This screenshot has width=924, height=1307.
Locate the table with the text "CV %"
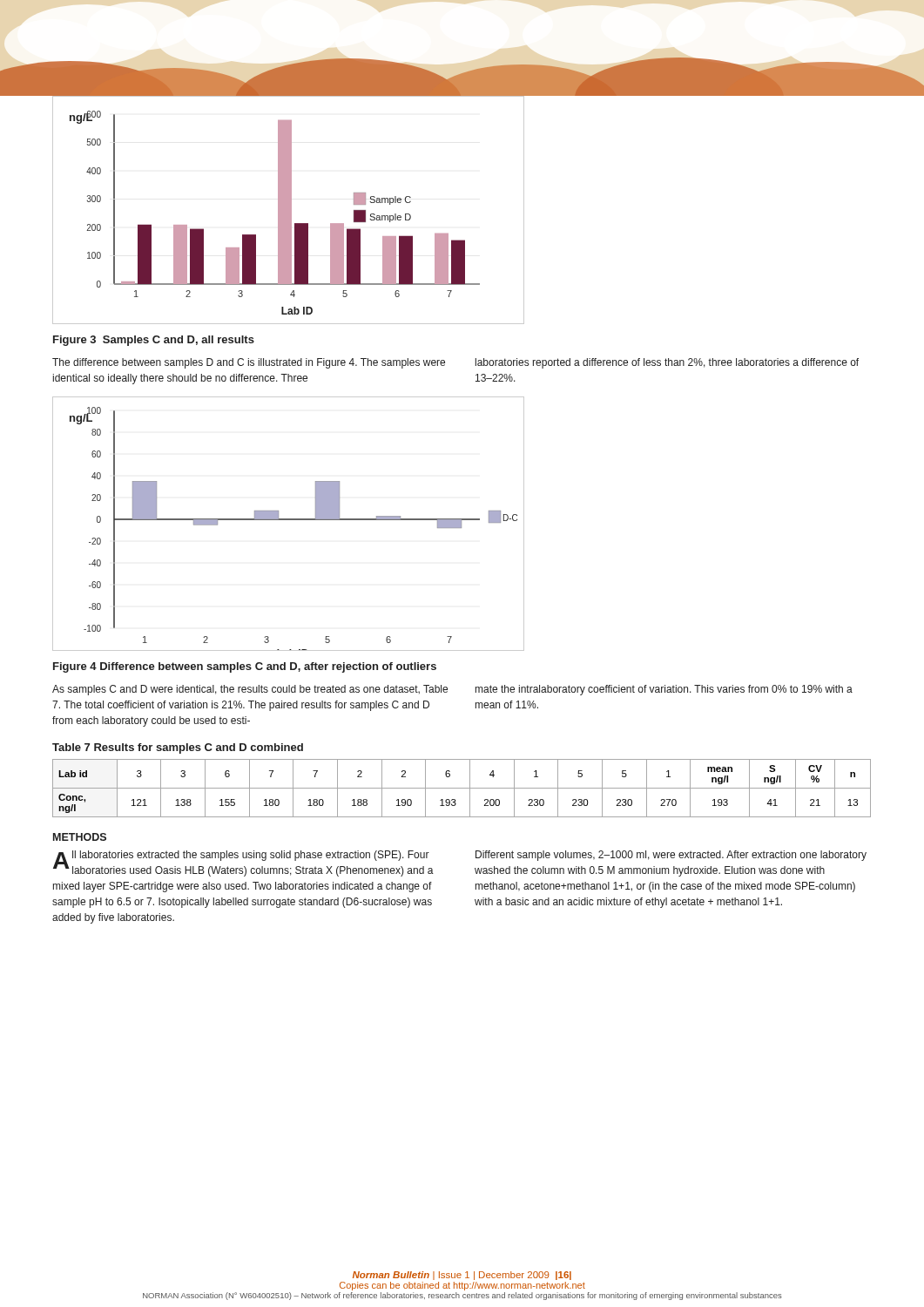point(462,788)
